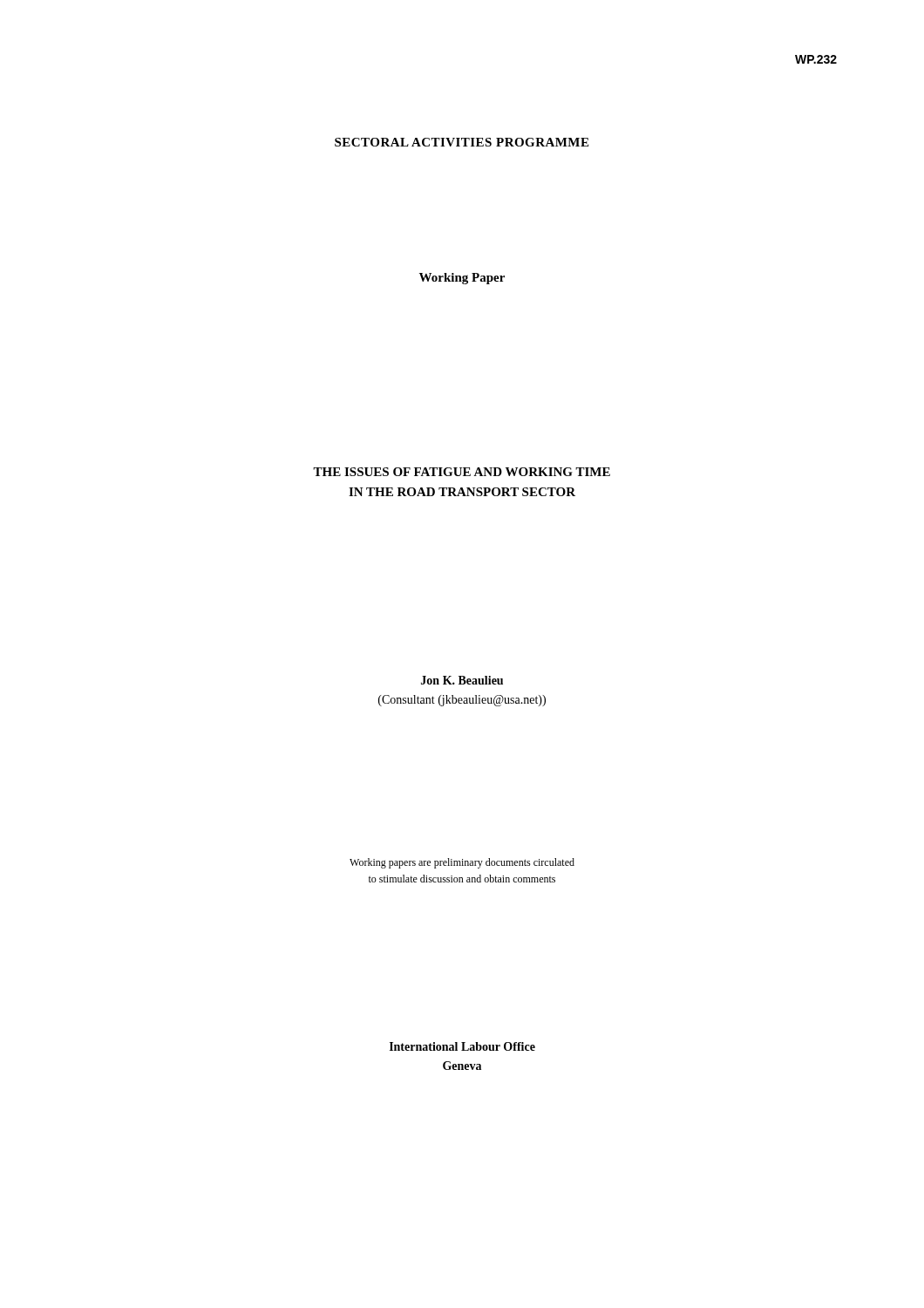Viewport: 924px width, 1308px height.
Task: Click on the text block starting "THE ISSUES OF FATIGUE AND WORKING TIMEIN THE"
Action: [x=462, y=482]
